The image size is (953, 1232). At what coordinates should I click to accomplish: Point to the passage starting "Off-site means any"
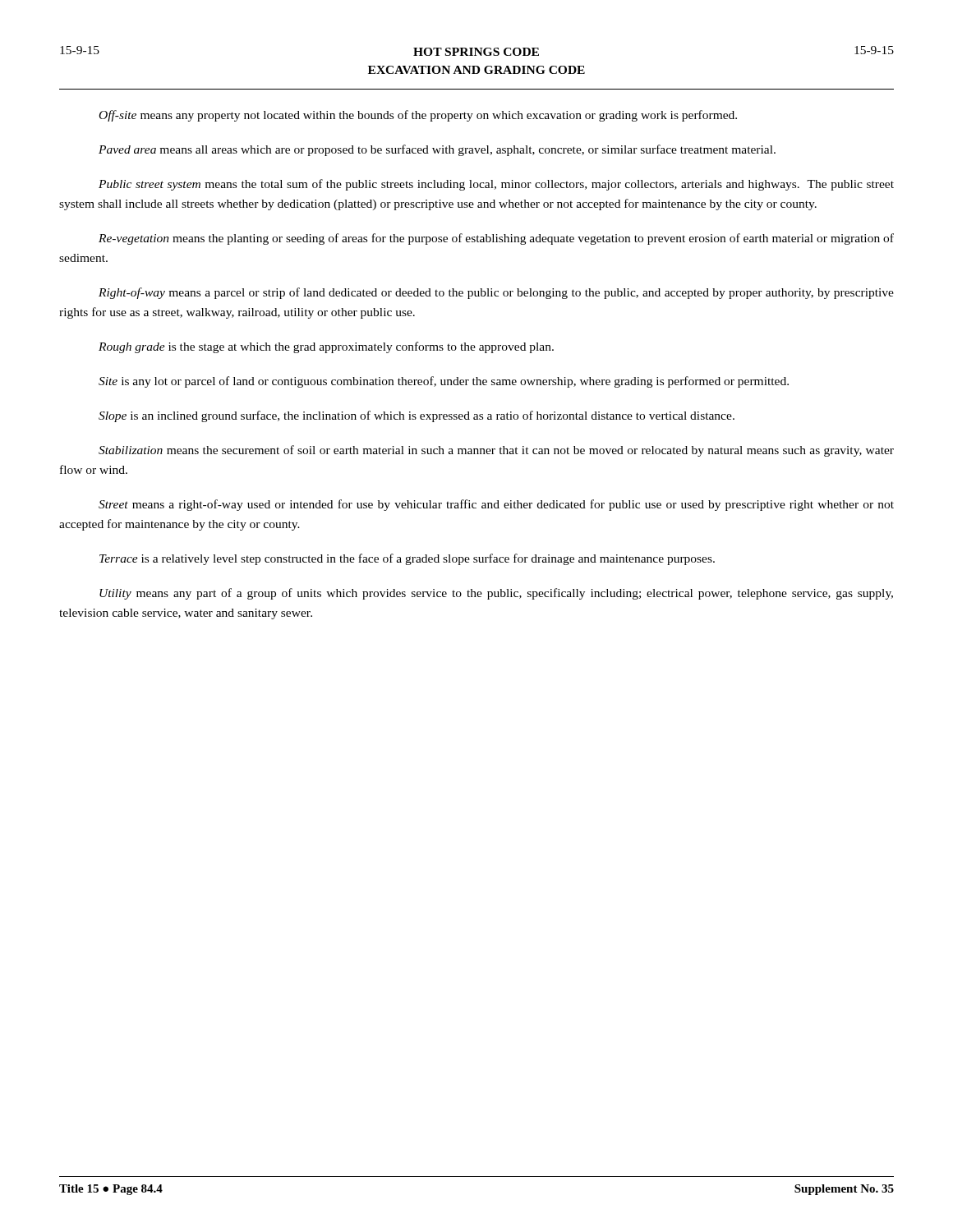418,115
